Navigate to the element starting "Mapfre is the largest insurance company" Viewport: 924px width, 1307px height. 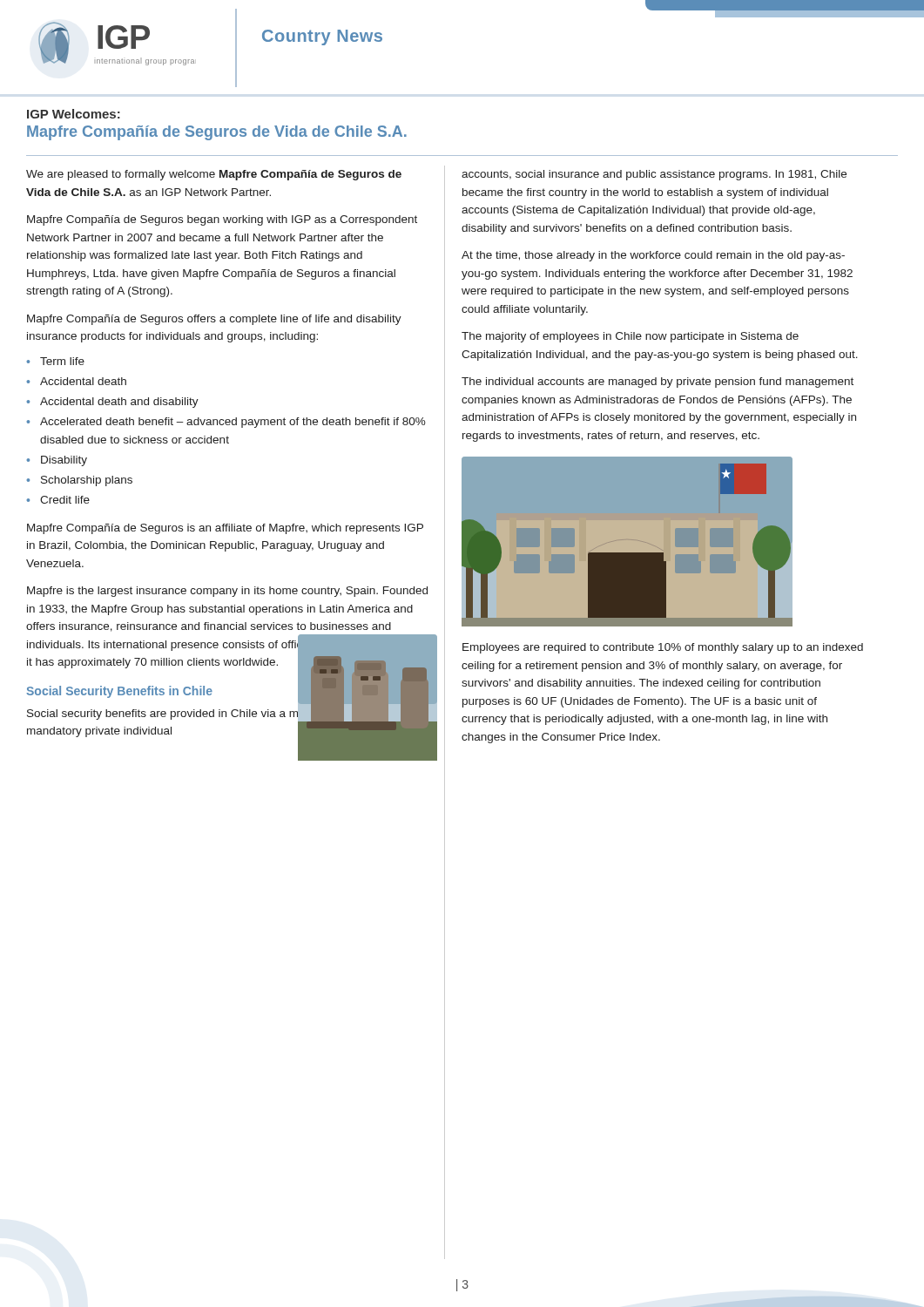click(227, 626)
